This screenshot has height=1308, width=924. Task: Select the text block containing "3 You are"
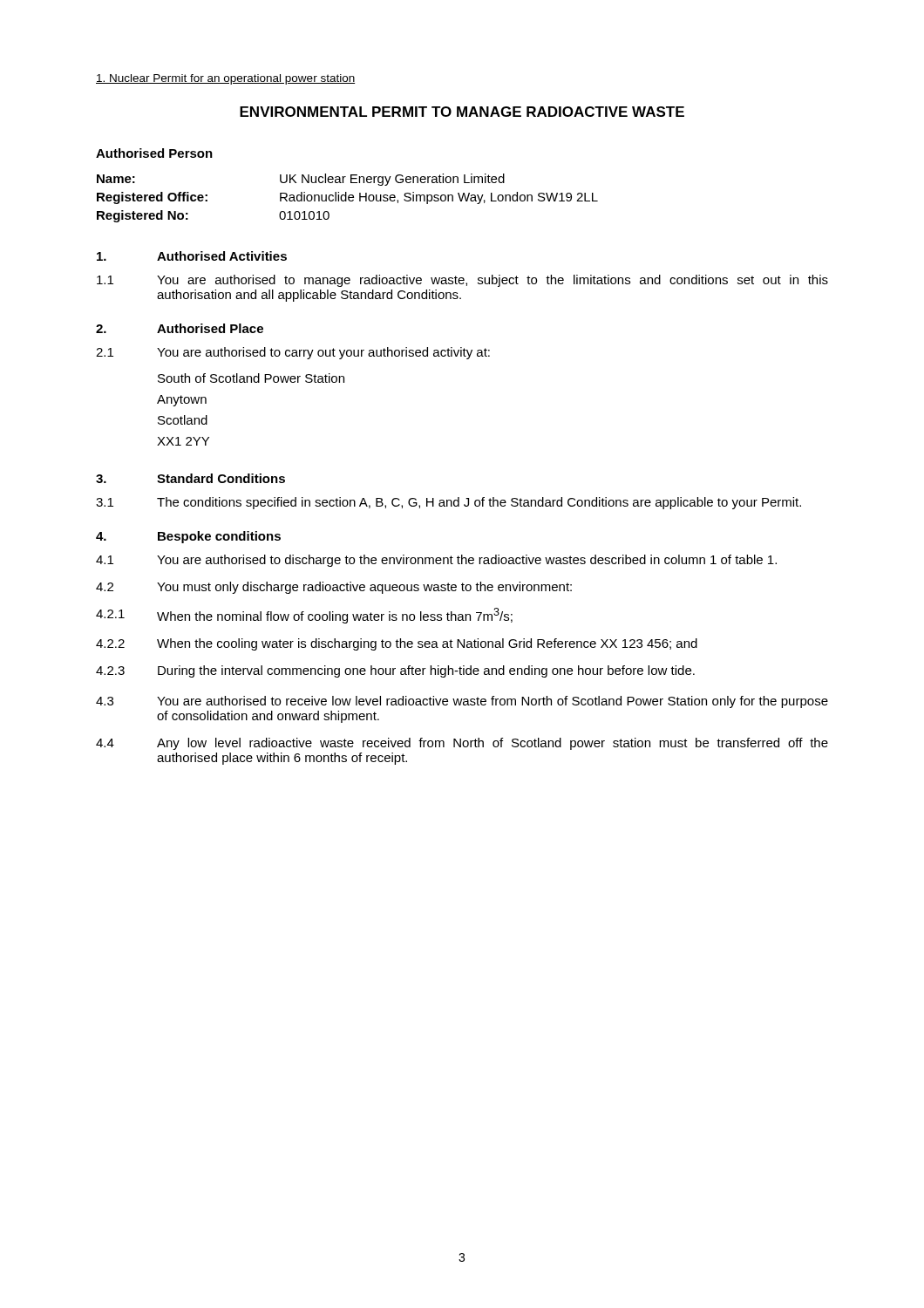click(462, 708)
